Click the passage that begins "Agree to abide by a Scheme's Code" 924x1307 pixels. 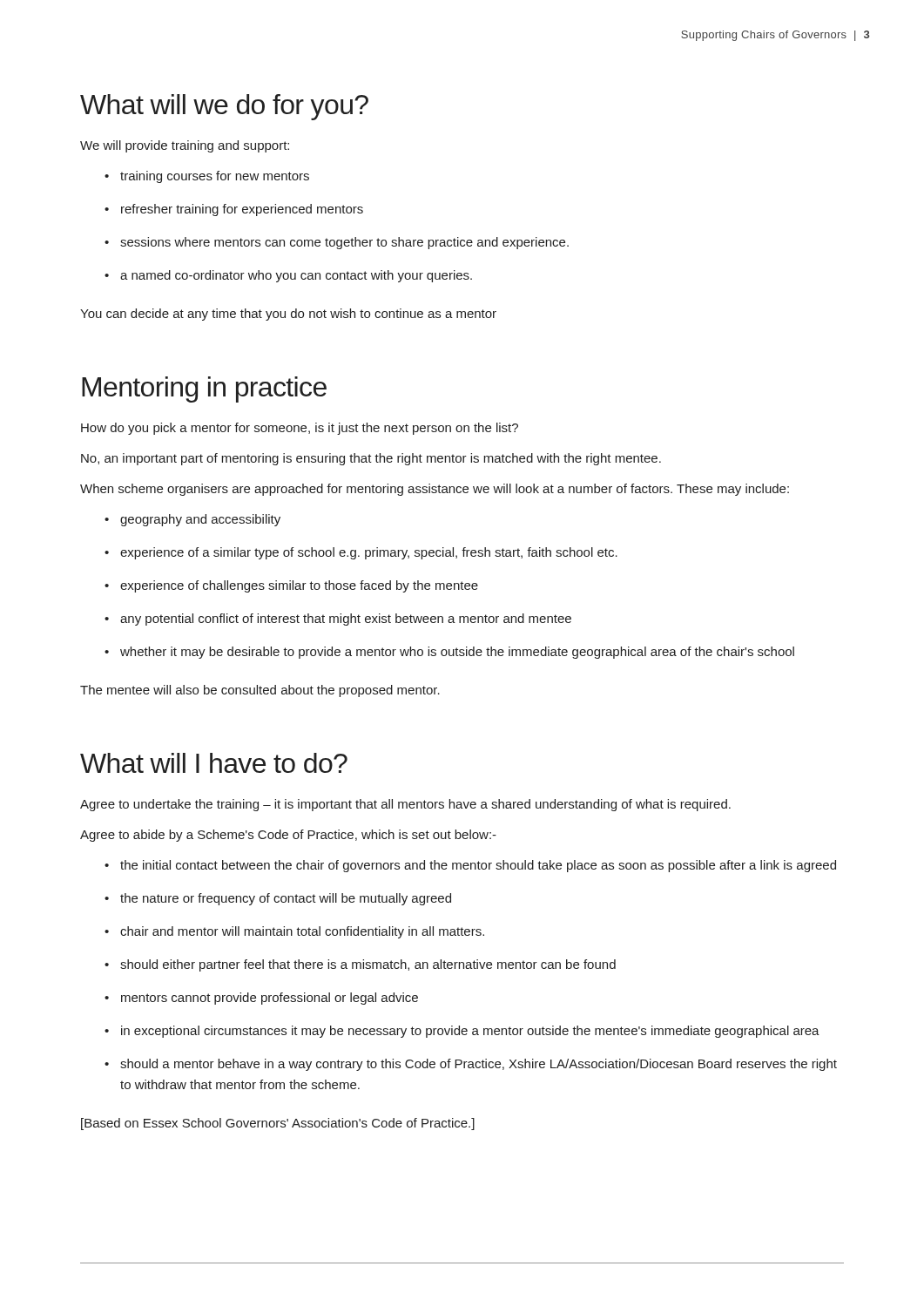(462, 834)
